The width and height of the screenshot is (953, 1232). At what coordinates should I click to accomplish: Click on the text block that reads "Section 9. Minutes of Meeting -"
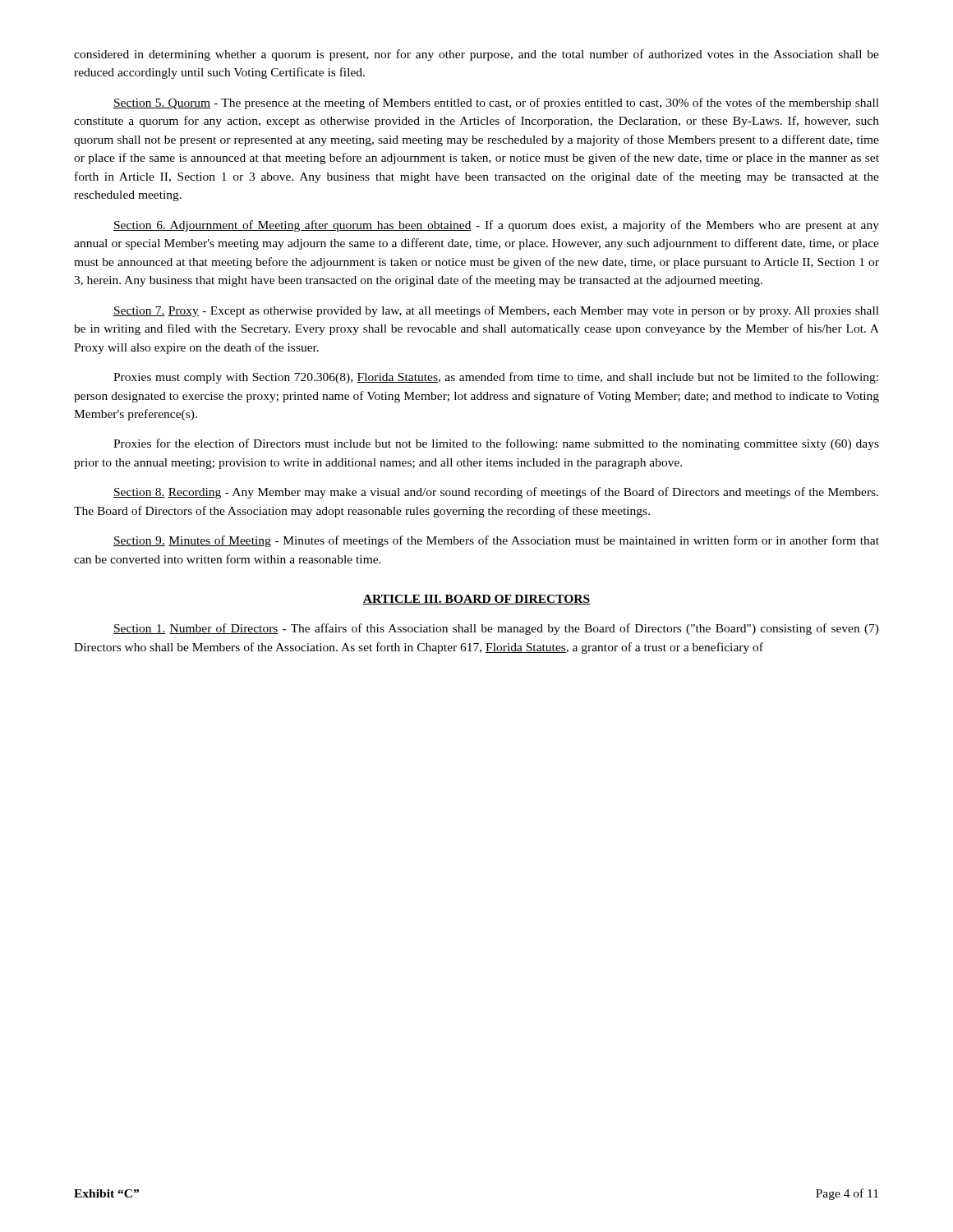(476, 550)
